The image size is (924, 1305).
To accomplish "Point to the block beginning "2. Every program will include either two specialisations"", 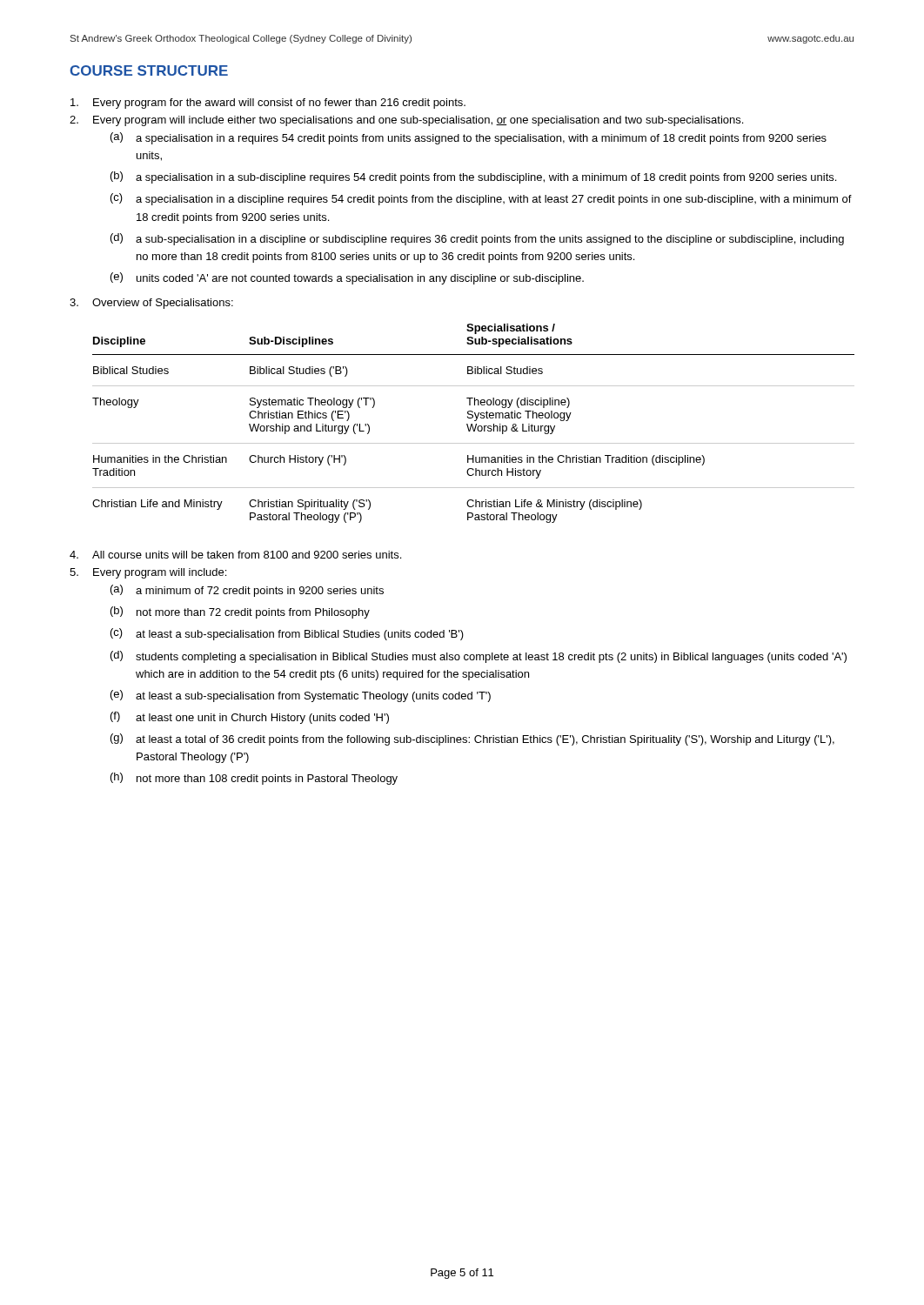I will 462,202.
